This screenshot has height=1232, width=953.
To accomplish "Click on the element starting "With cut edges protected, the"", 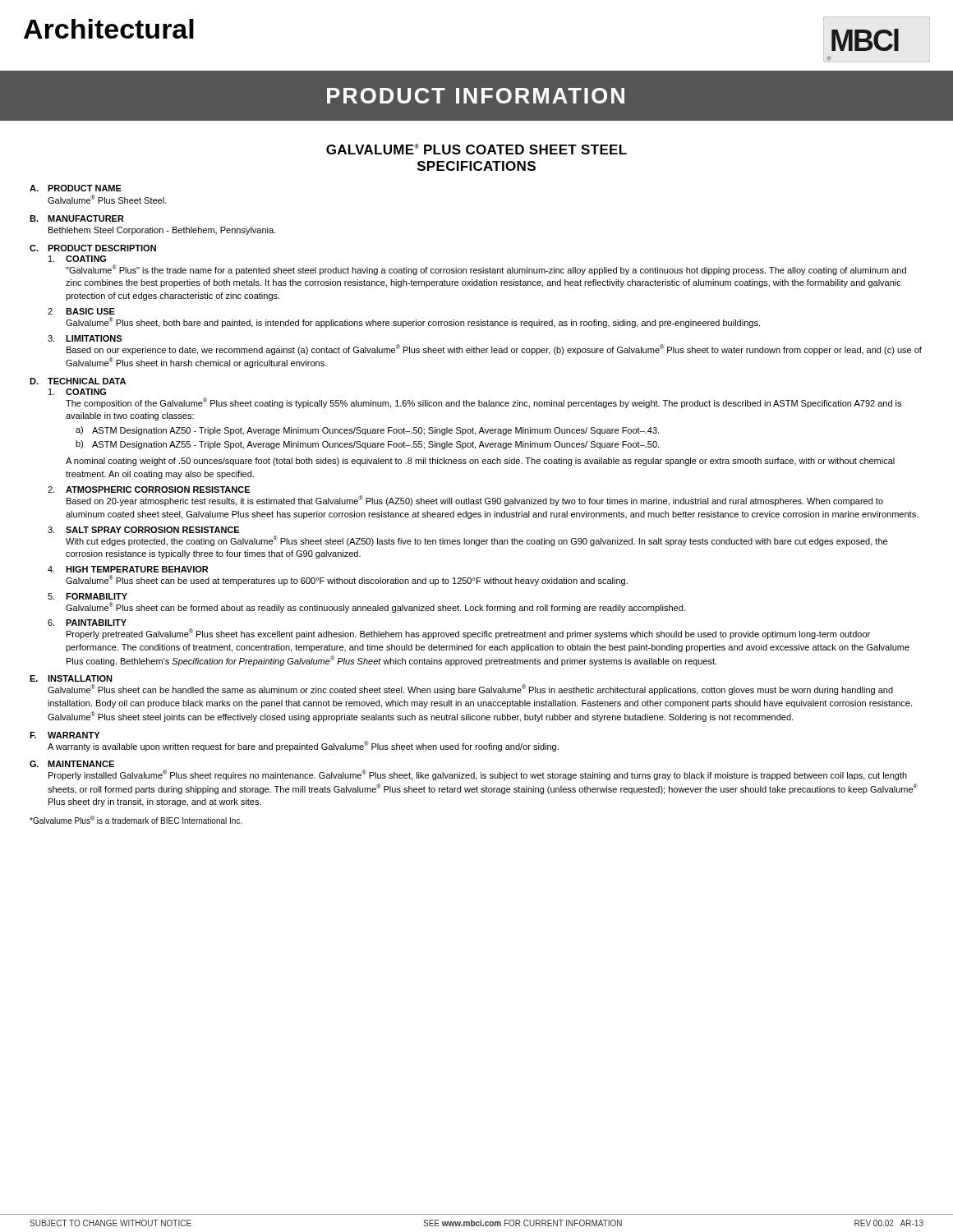I will pyautogui.click(x=477, y=547).
